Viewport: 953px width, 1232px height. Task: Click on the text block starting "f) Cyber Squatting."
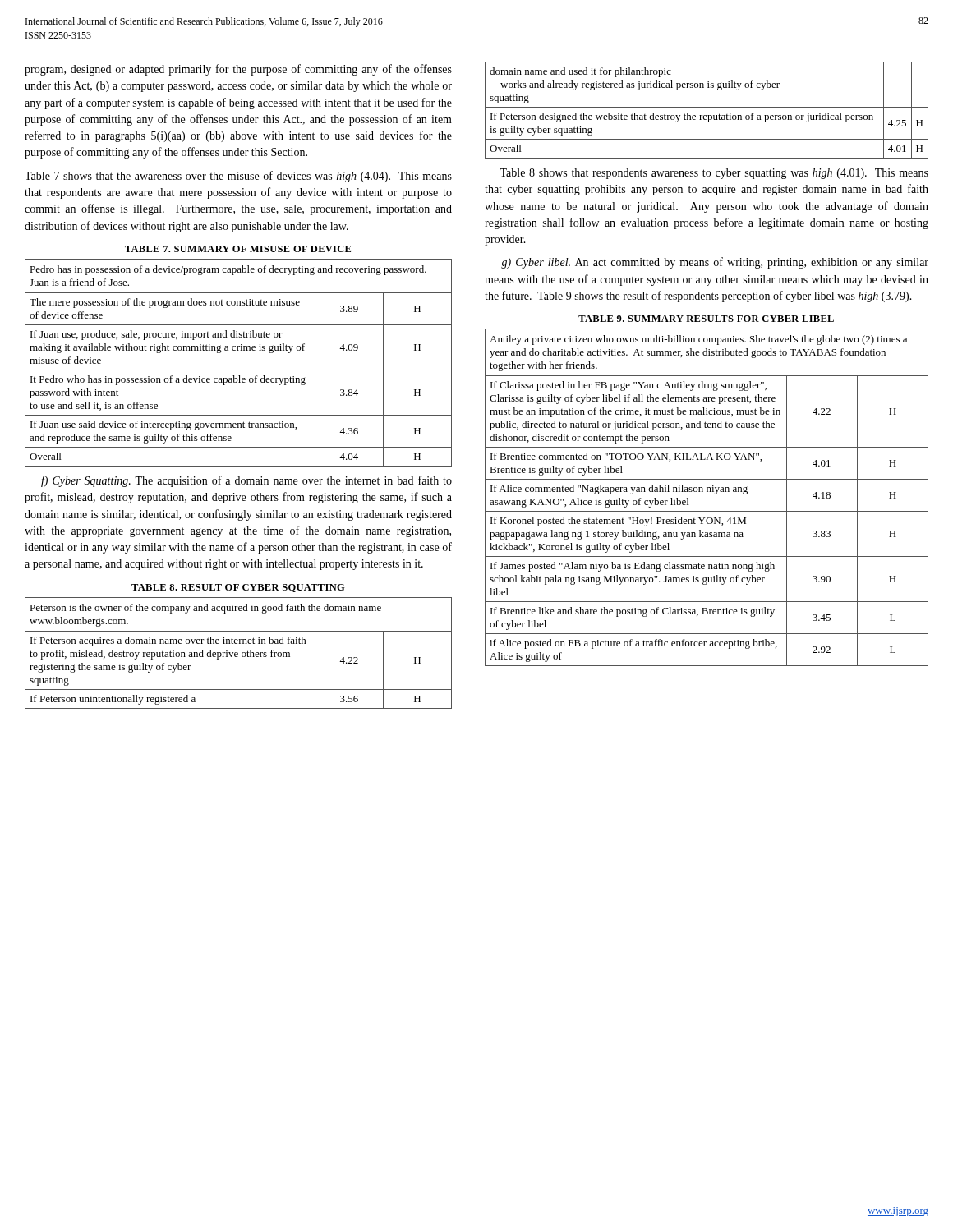(x=238, y=523)
